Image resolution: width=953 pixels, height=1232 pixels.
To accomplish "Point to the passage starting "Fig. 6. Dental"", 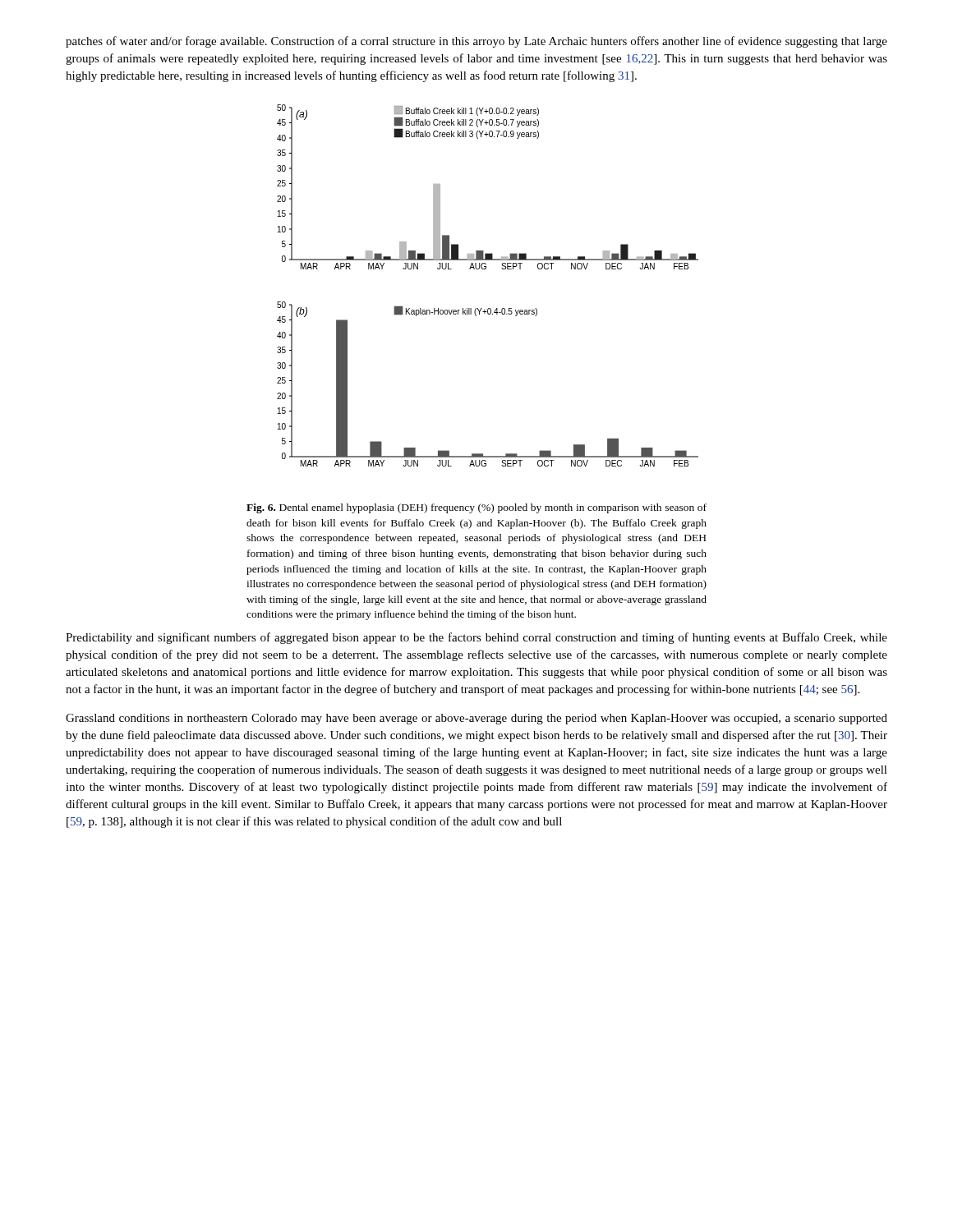I will [476, 561].
